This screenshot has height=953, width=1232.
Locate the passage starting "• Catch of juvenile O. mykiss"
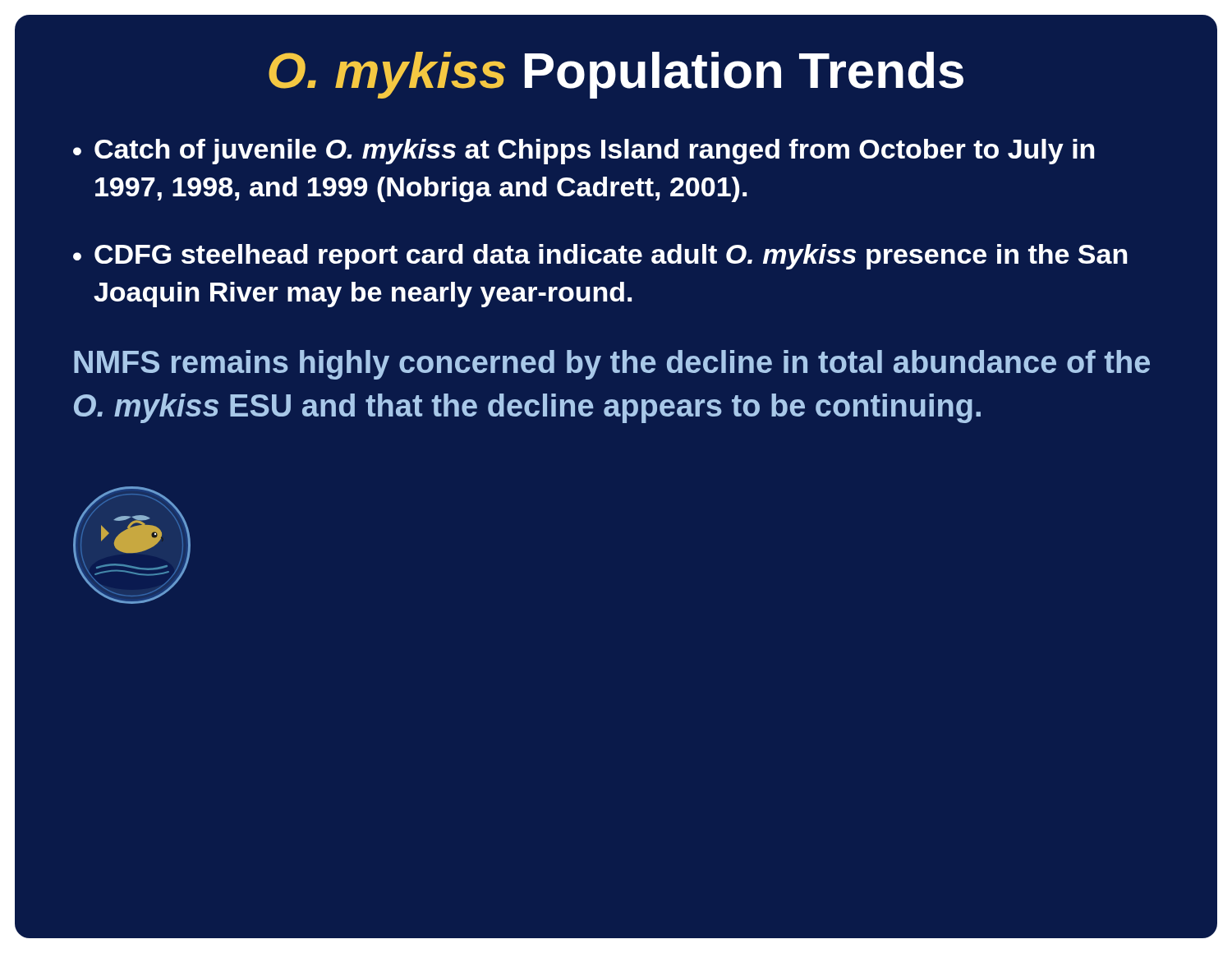[616, 168]
